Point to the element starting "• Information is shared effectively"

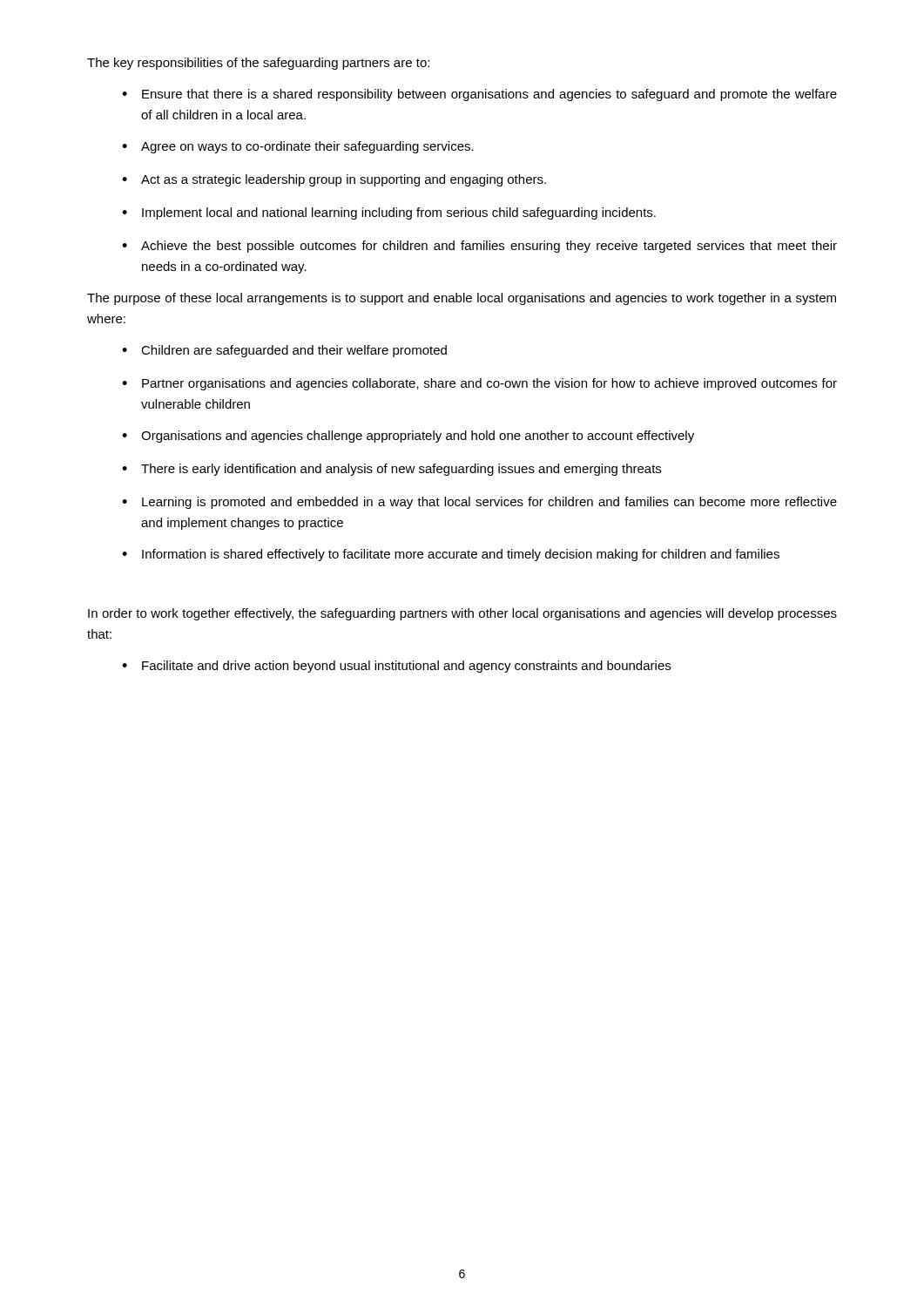point(479,555)
